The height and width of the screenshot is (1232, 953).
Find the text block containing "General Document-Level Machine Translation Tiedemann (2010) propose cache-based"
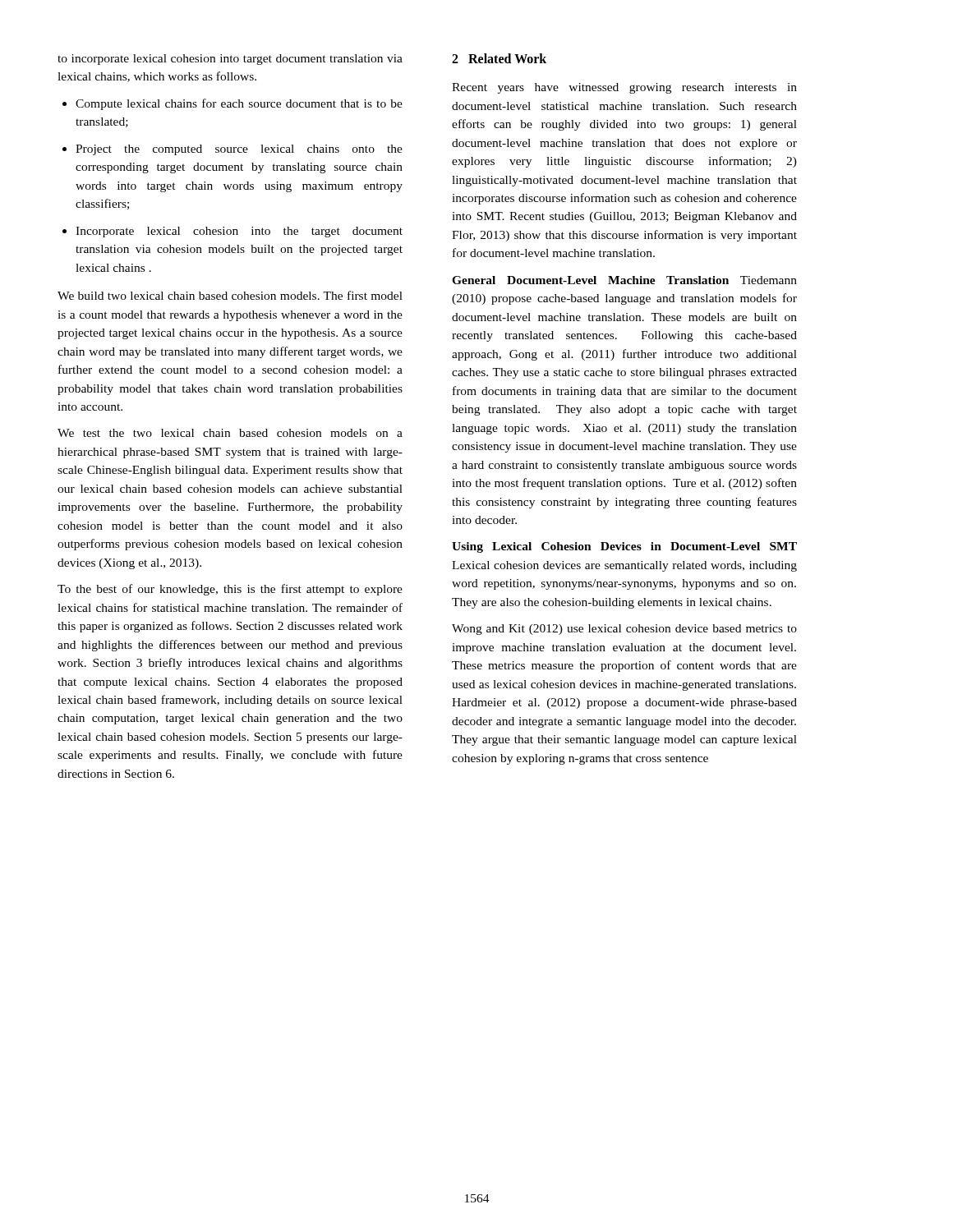624,400
